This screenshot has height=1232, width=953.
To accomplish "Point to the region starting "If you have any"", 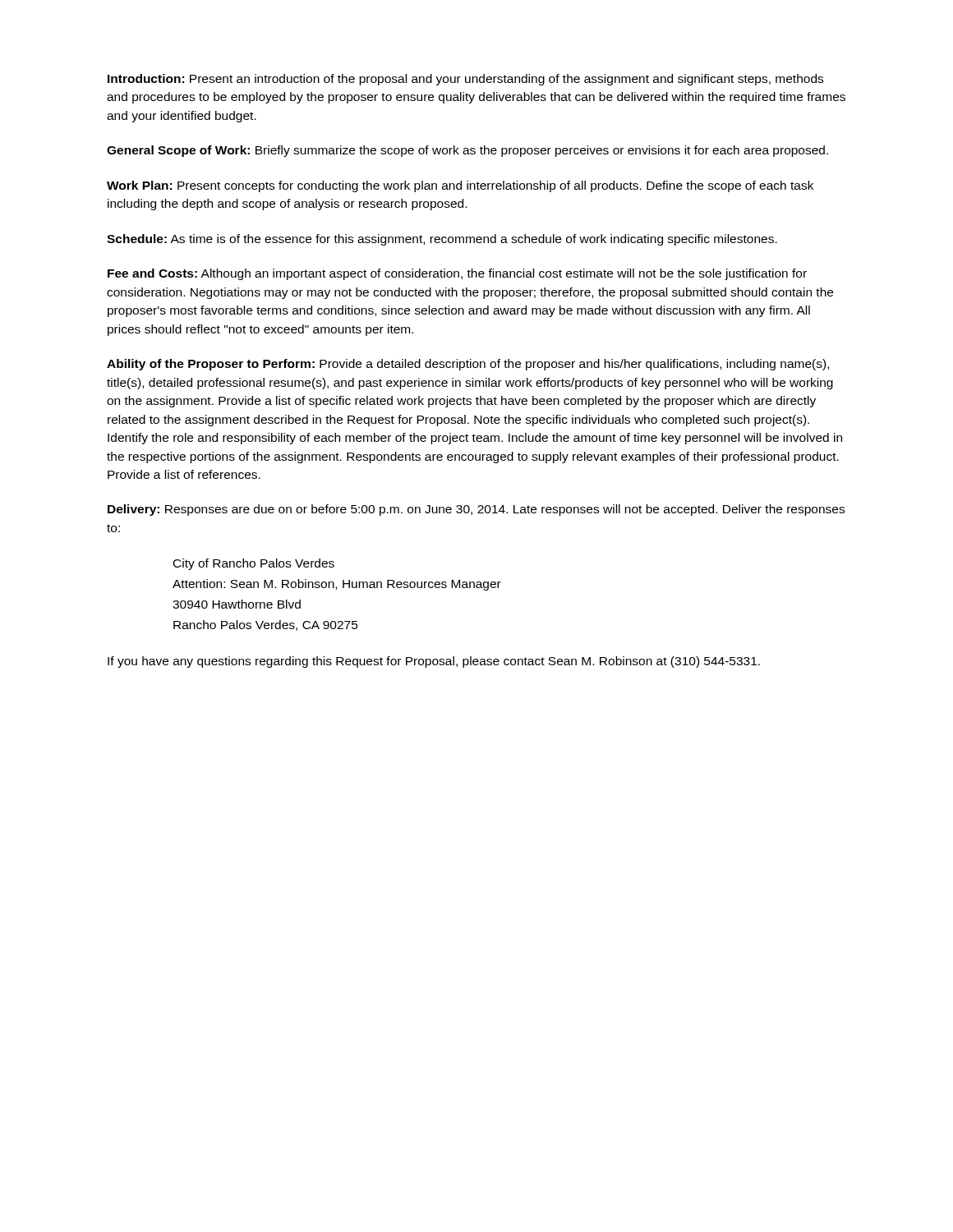I will click(434, 660).
